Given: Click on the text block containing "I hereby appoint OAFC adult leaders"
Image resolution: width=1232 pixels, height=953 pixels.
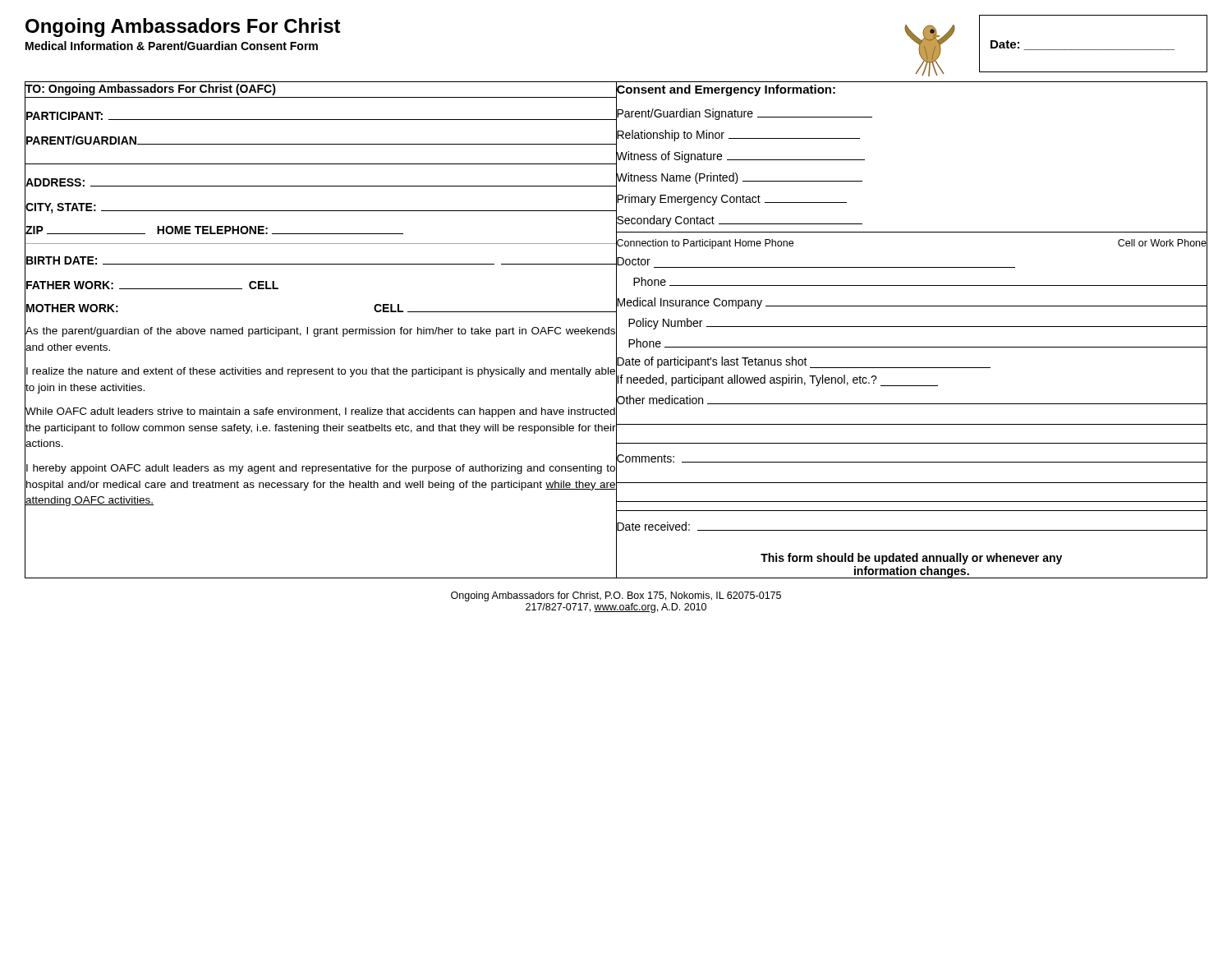Looking at the screenshot, I should point(321,484).
